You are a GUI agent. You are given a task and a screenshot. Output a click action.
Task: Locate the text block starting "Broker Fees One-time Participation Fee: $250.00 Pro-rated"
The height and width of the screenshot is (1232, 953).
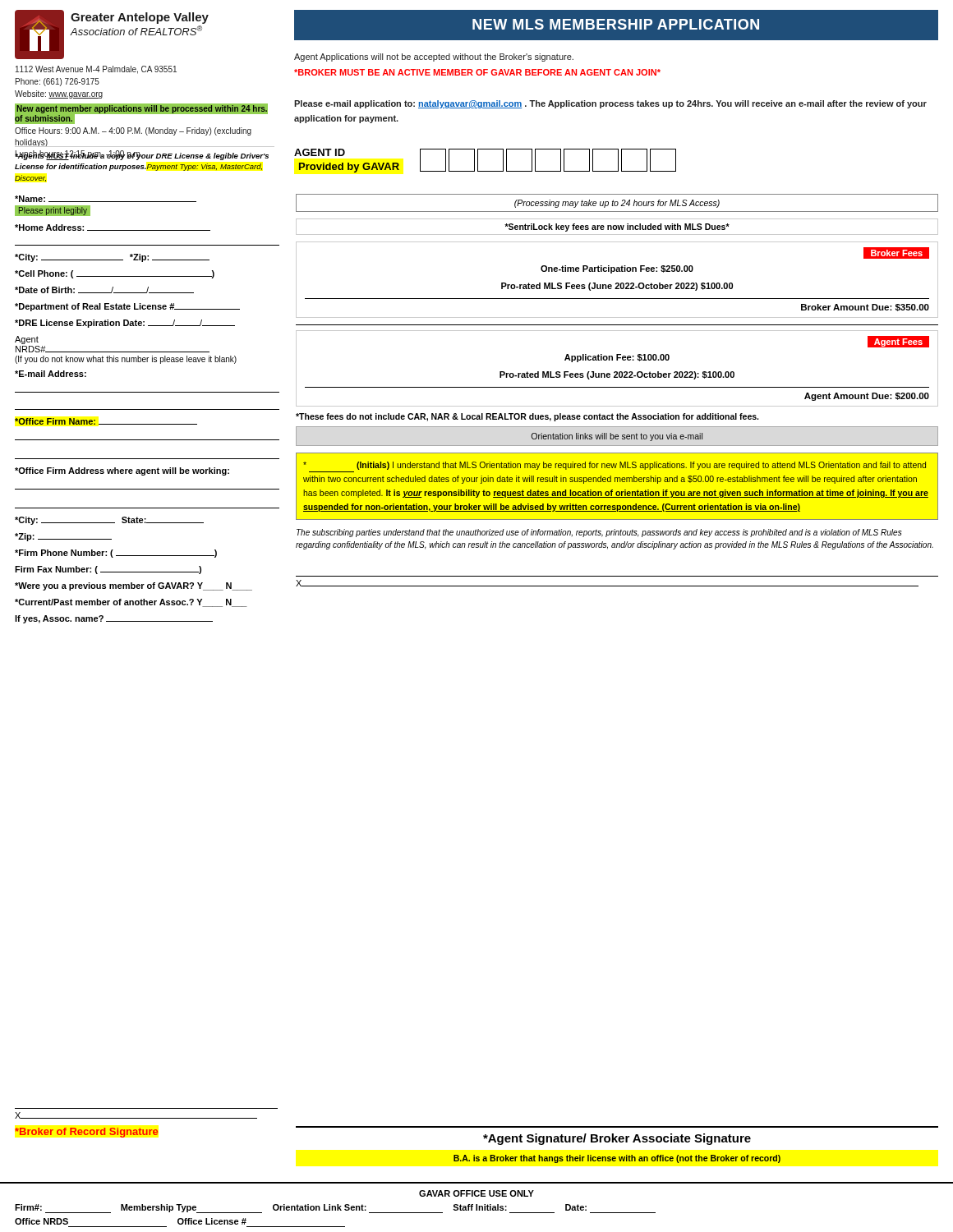617,280
